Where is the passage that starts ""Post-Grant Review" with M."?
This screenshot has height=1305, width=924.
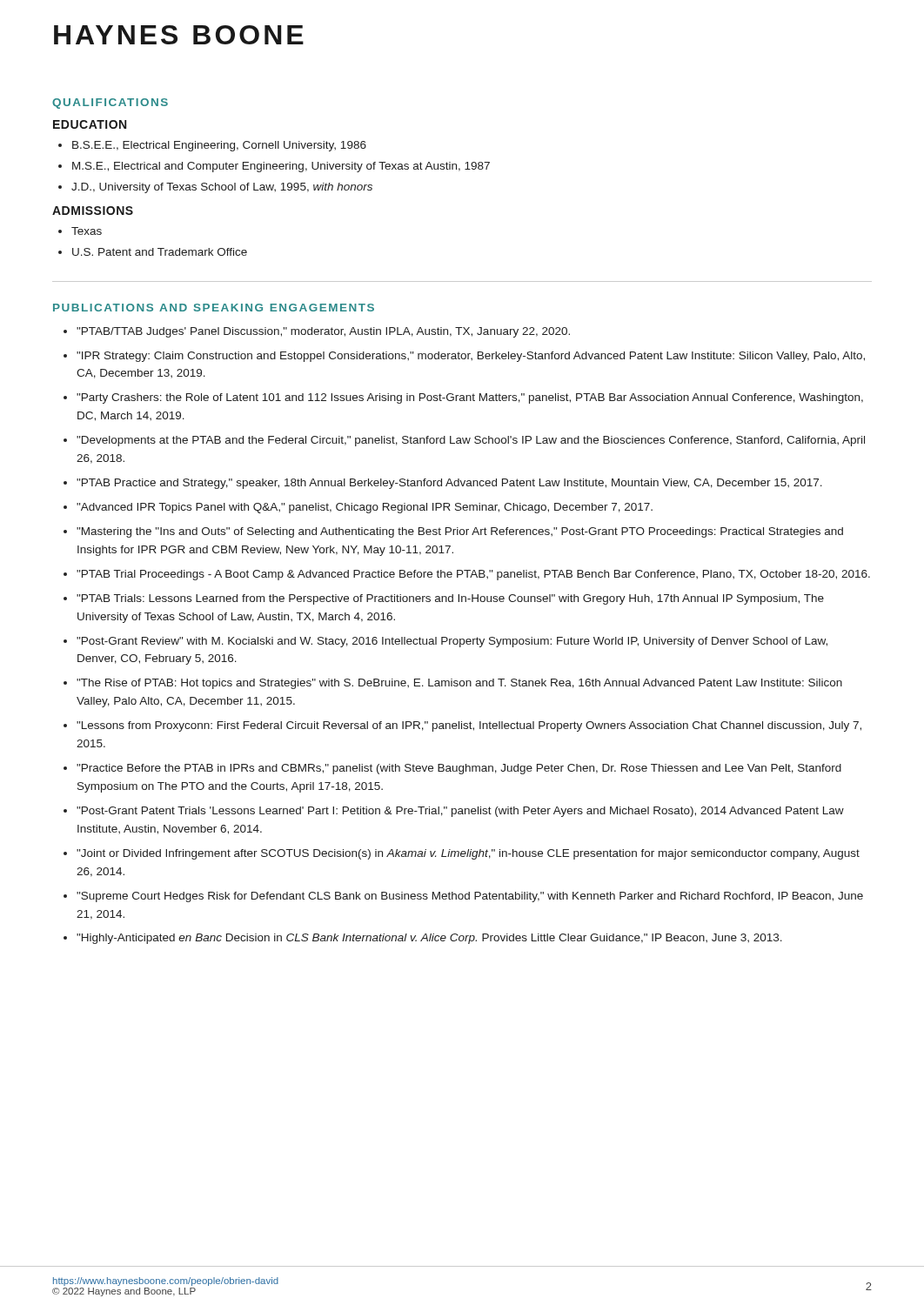(453, 649)
